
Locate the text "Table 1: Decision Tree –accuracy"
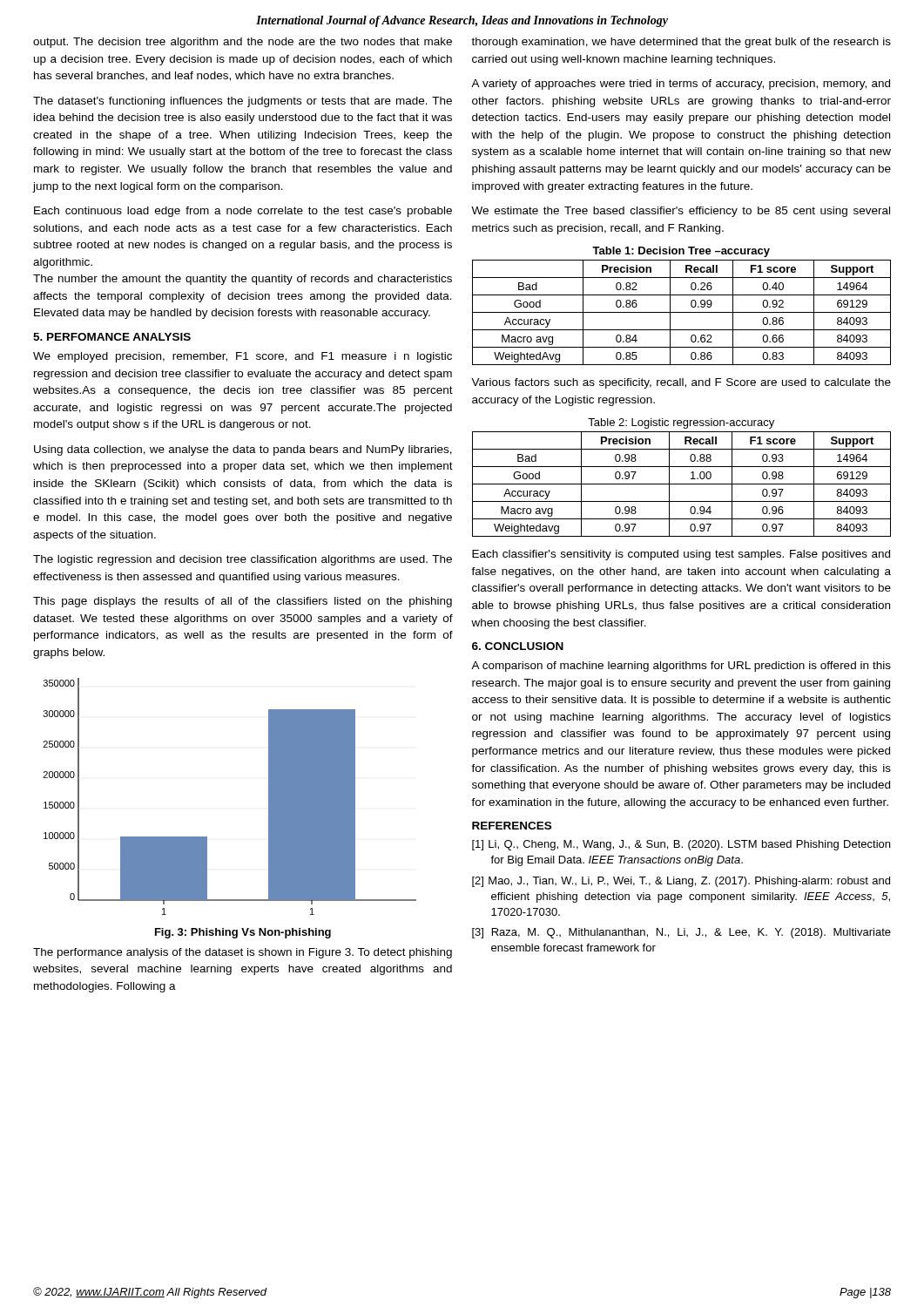click(x=681, y=251)
